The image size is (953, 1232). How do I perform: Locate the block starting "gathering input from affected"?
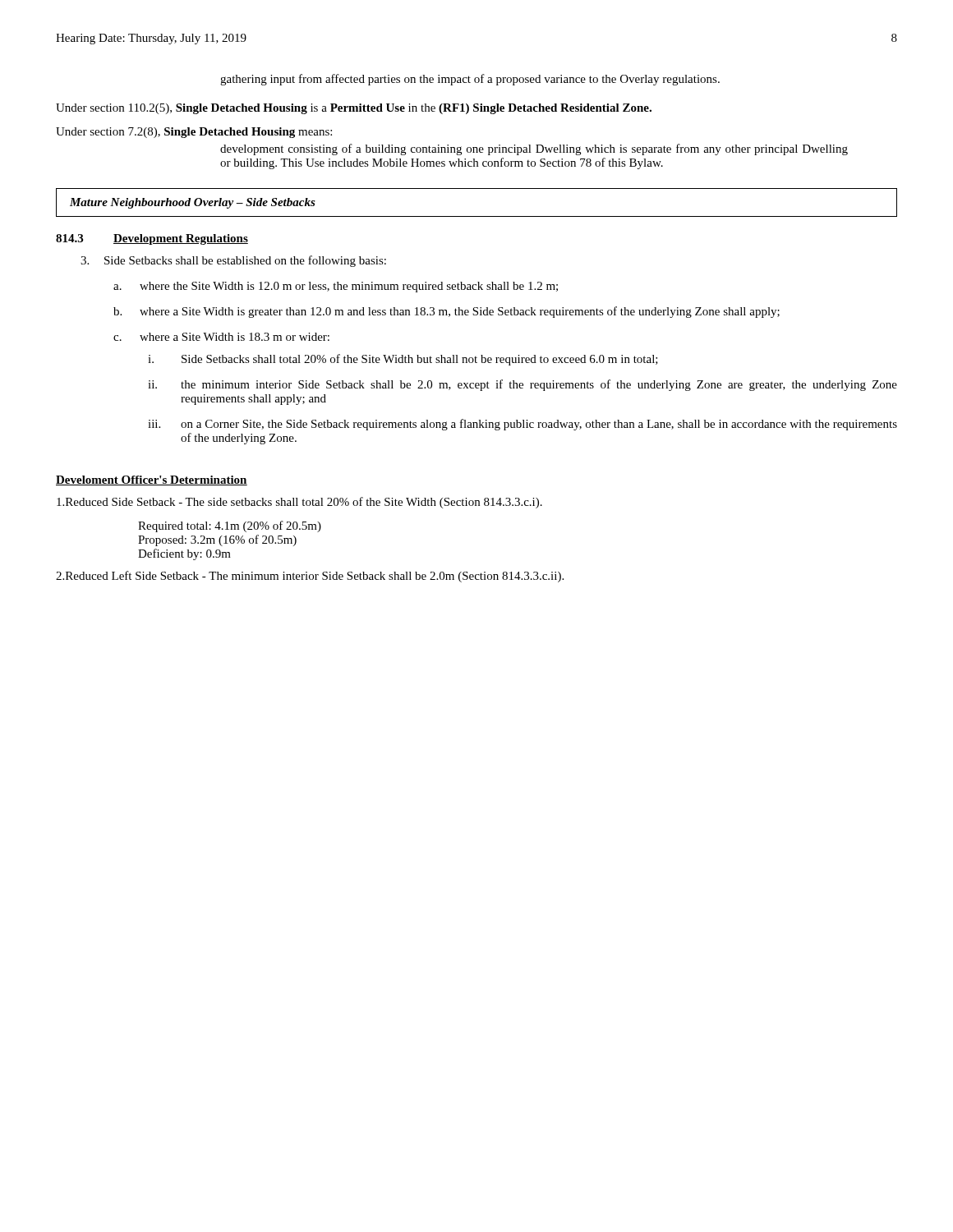[x=470, y=79]
